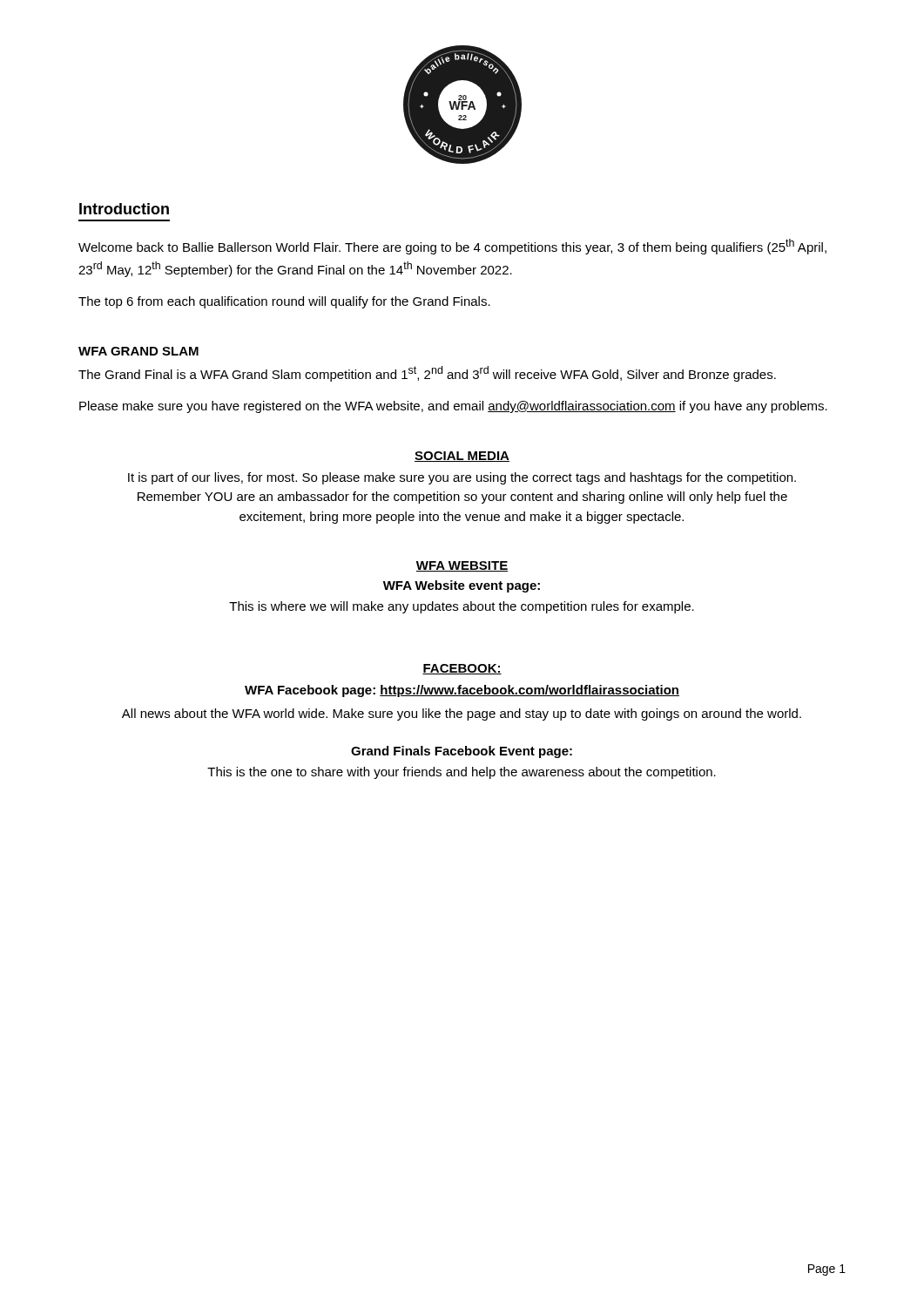Locate the text block starting "WFA GRAND SLAM"
This screenshot has height=1307, width=924.
[x=139, y=350]
